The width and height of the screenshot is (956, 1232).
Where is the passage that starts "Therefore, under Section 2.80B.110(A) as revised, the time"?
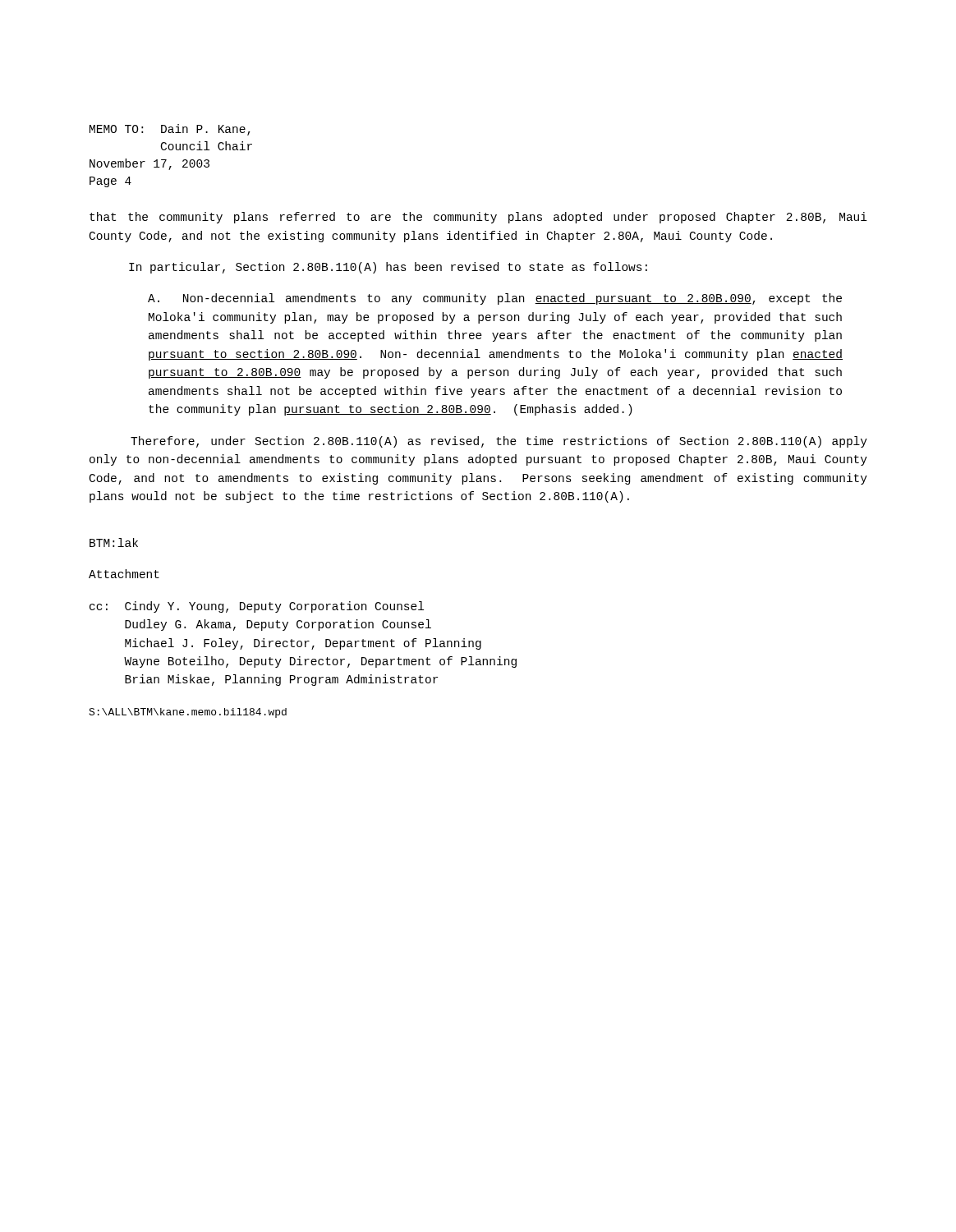[478, 469]
